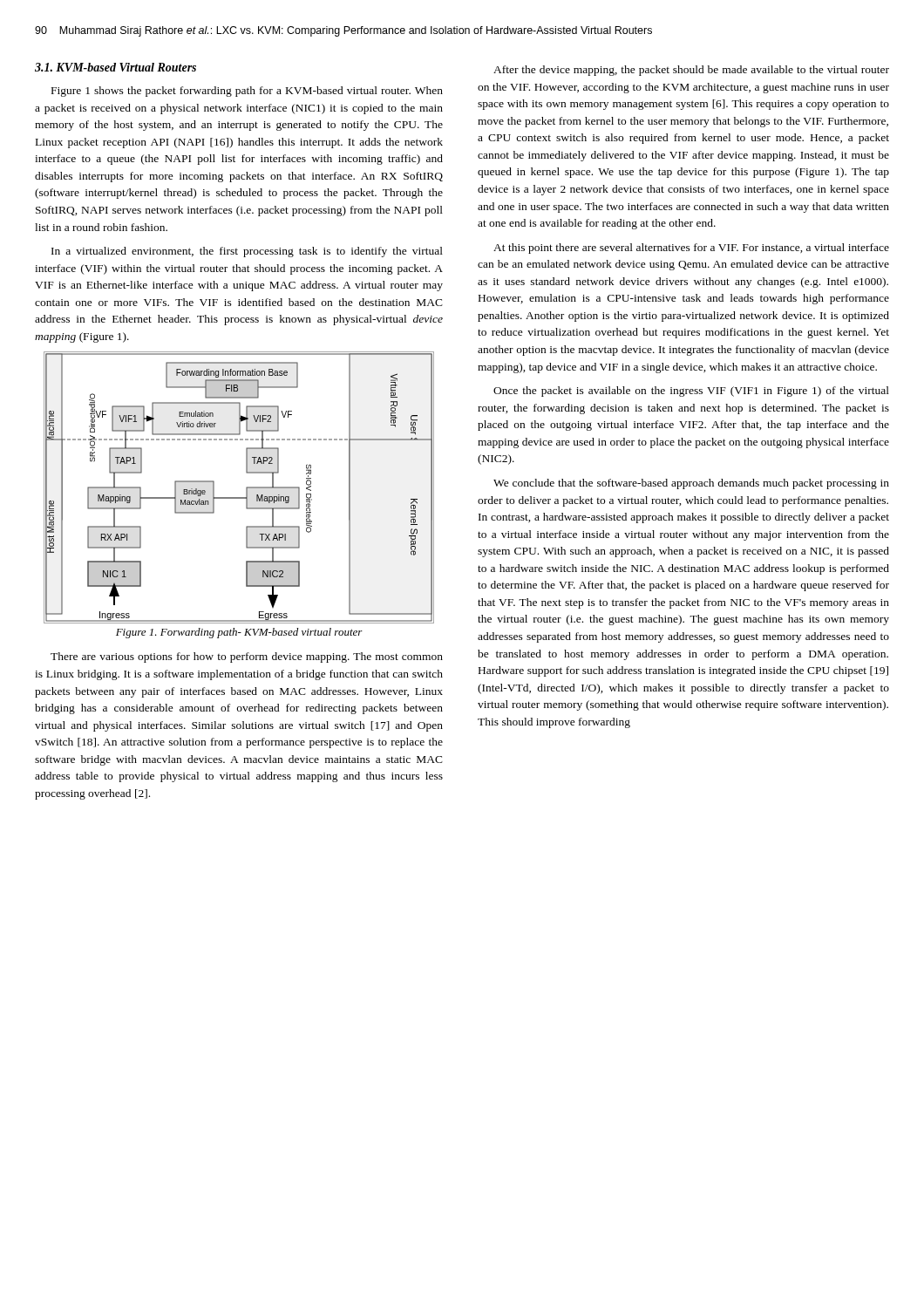Select the passage starting "In a virtualized environment, the first"

(239, 294)
